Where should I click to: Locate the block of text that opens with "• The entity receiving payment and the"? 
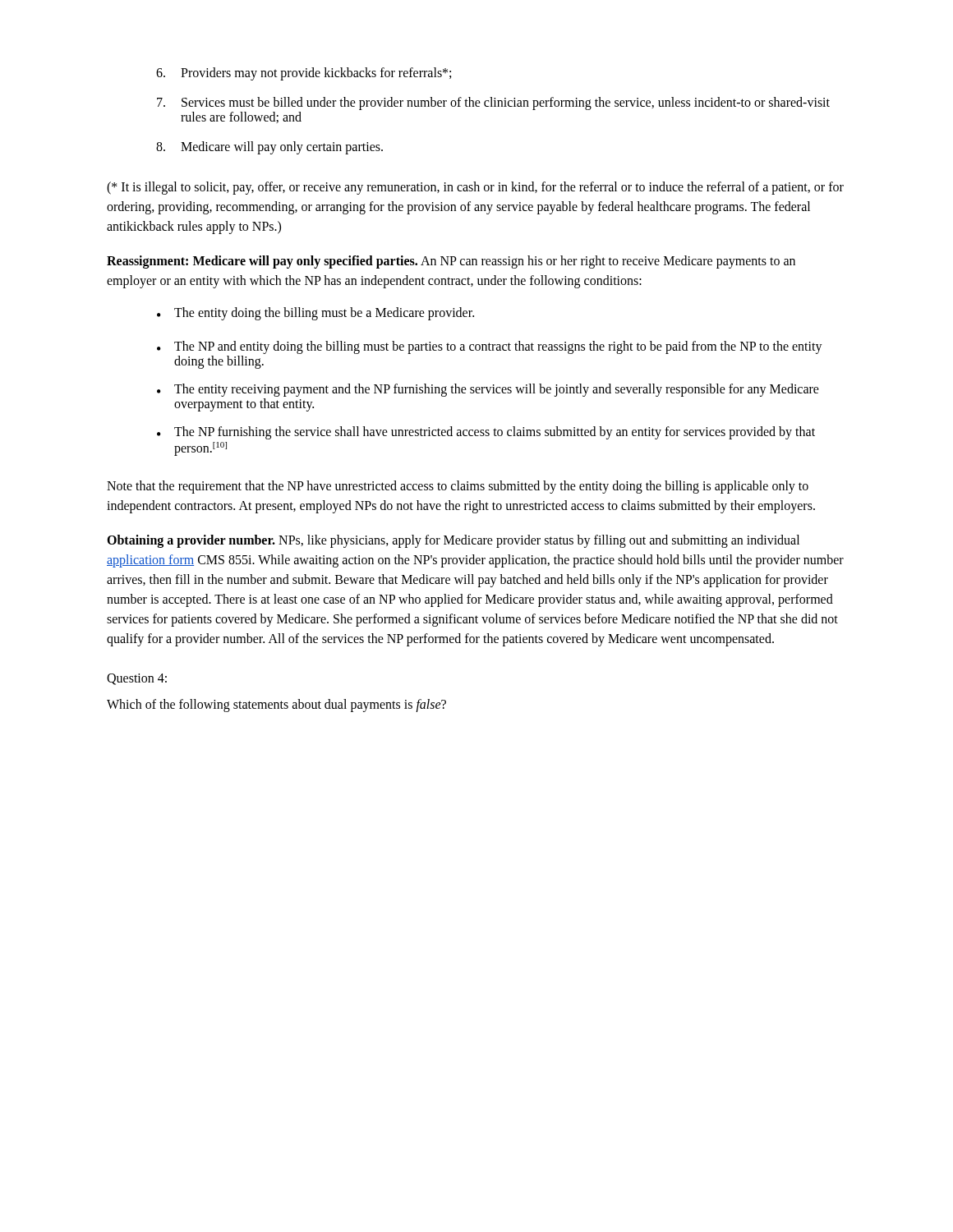click(x=501, y=397)
